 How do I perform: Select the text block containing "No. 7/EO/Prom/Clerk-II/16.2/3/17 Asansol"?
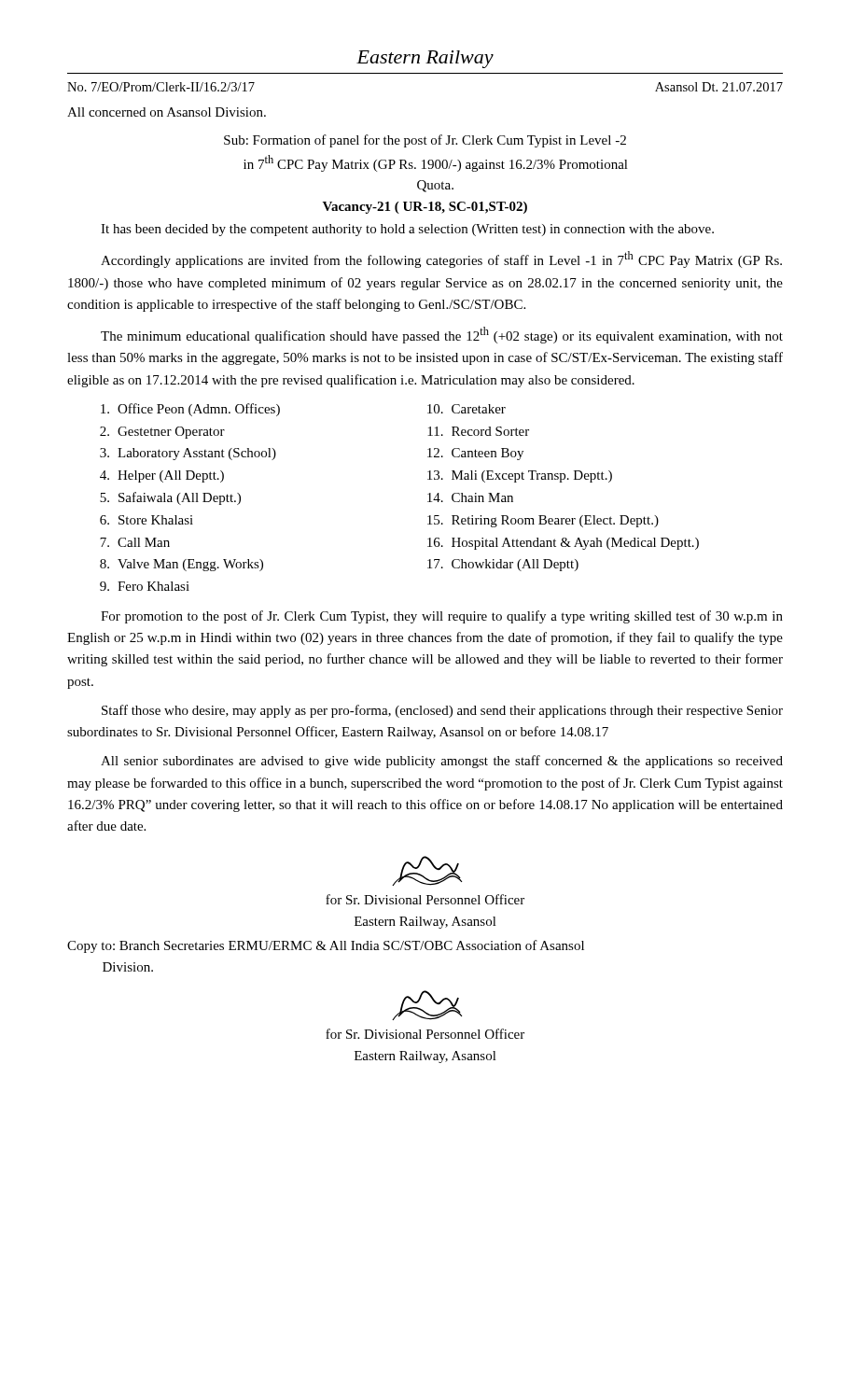click(x=167, y=86)
